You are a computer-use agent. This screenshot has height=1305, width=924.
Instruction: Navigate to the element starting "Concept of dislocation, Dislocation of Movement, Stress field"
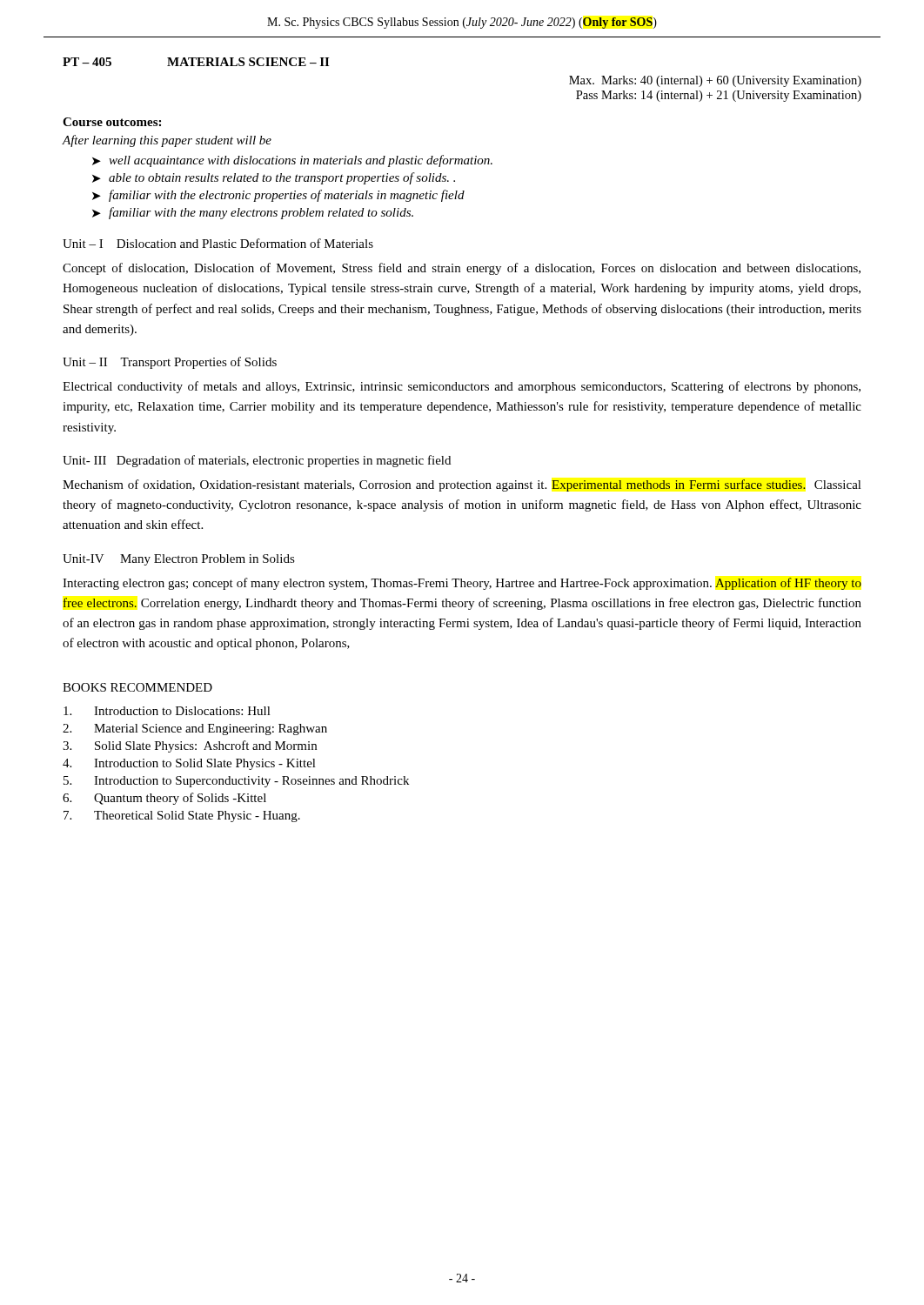(462, 298)
